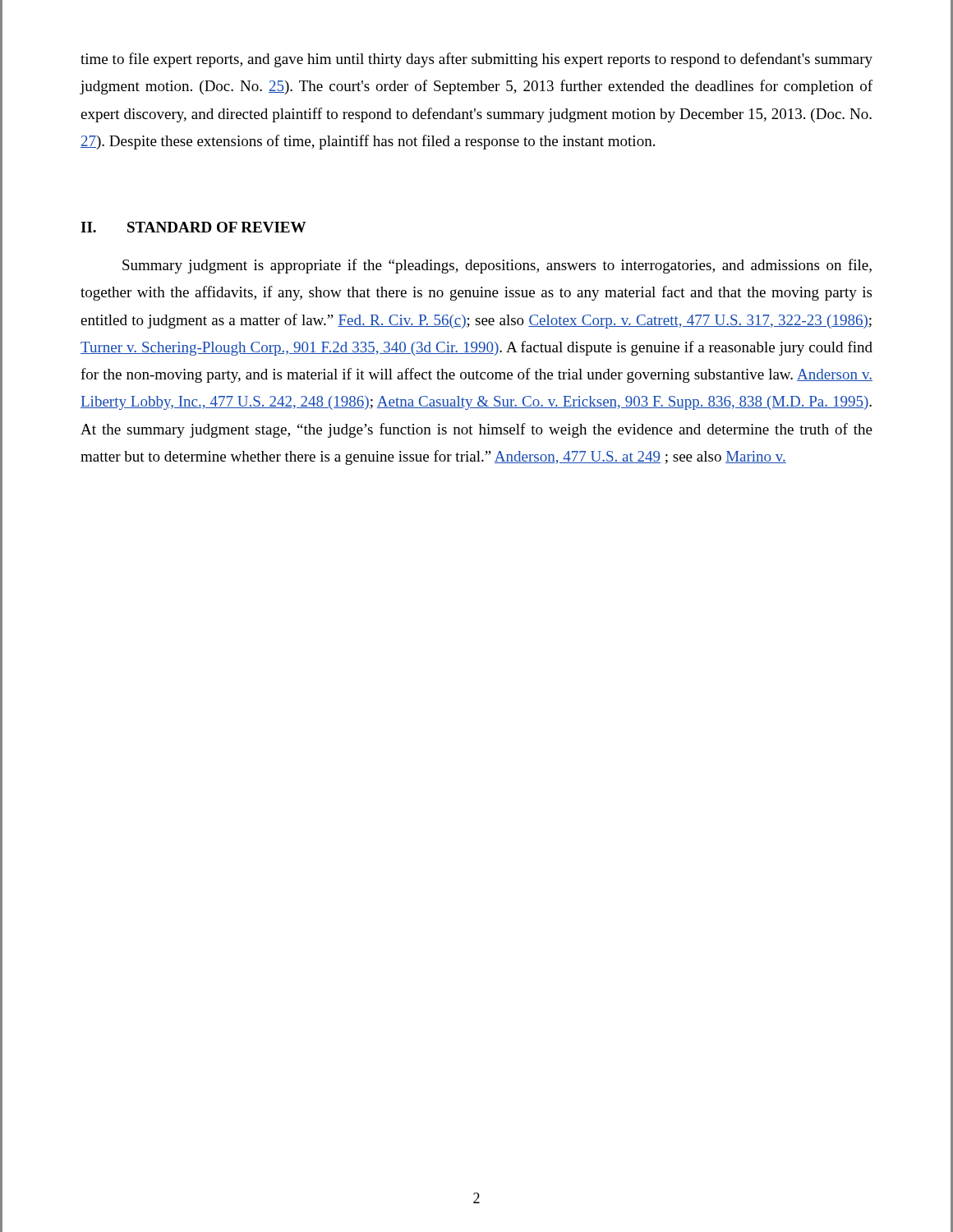Click on the text block that reads "Summary judgment is appropriate if the “pleadings, depositions,"
The image size is (953, 1232).
(476, 361)
